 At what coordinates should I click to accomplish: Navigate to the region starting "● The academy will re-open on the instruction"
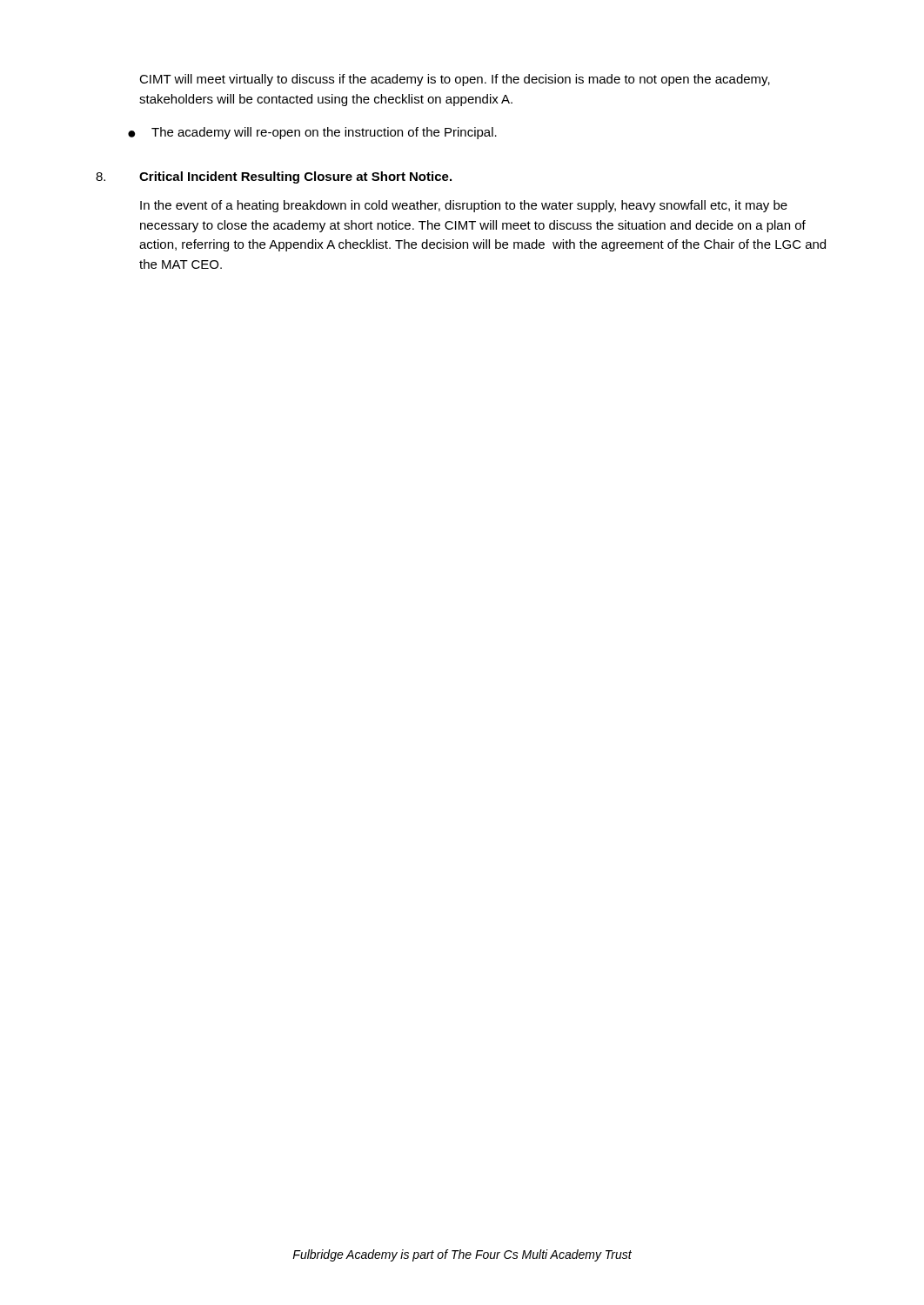click(x=312, y=134)
